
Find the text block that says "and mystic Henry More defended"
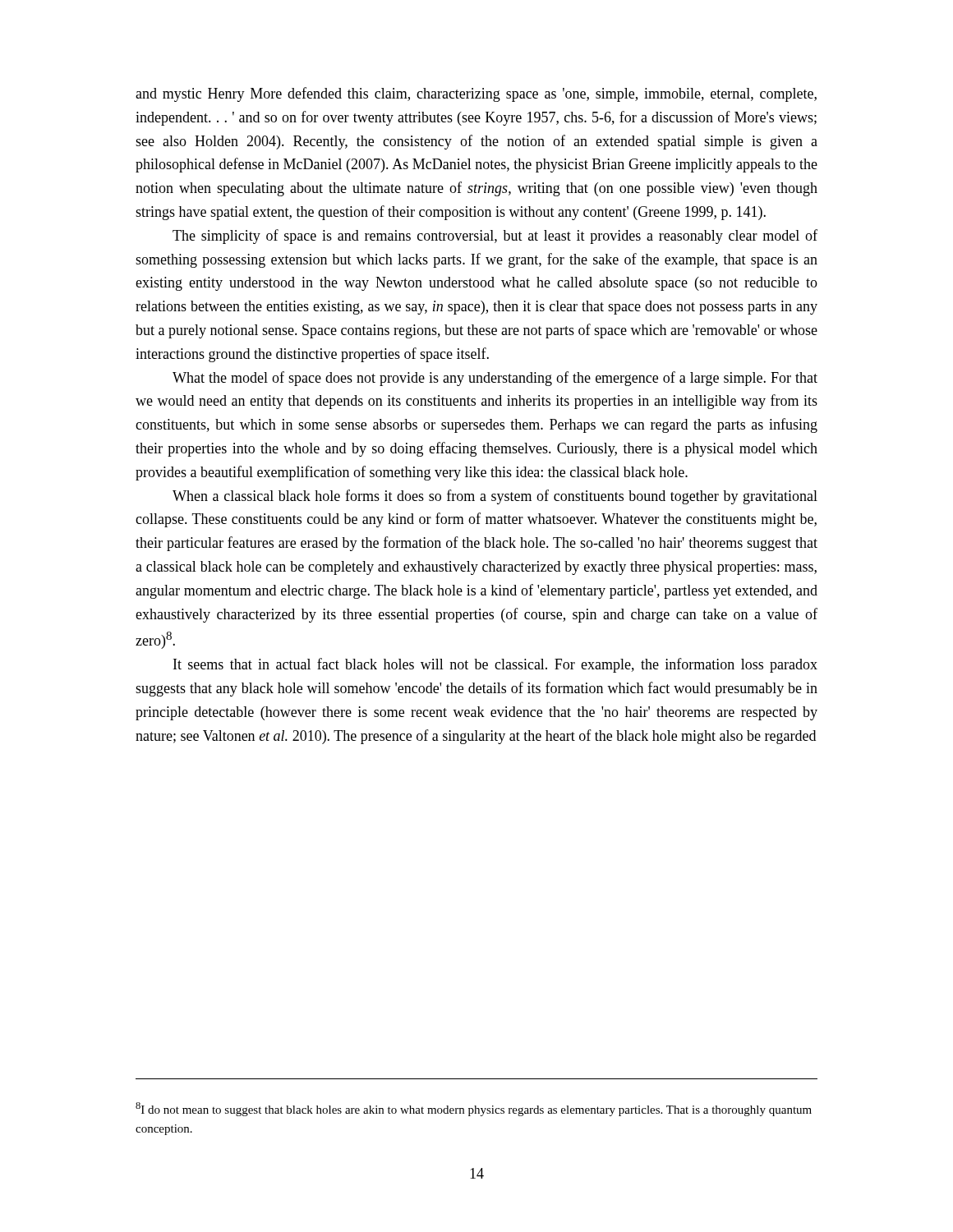pyautogui.click(x=476, y=415)
